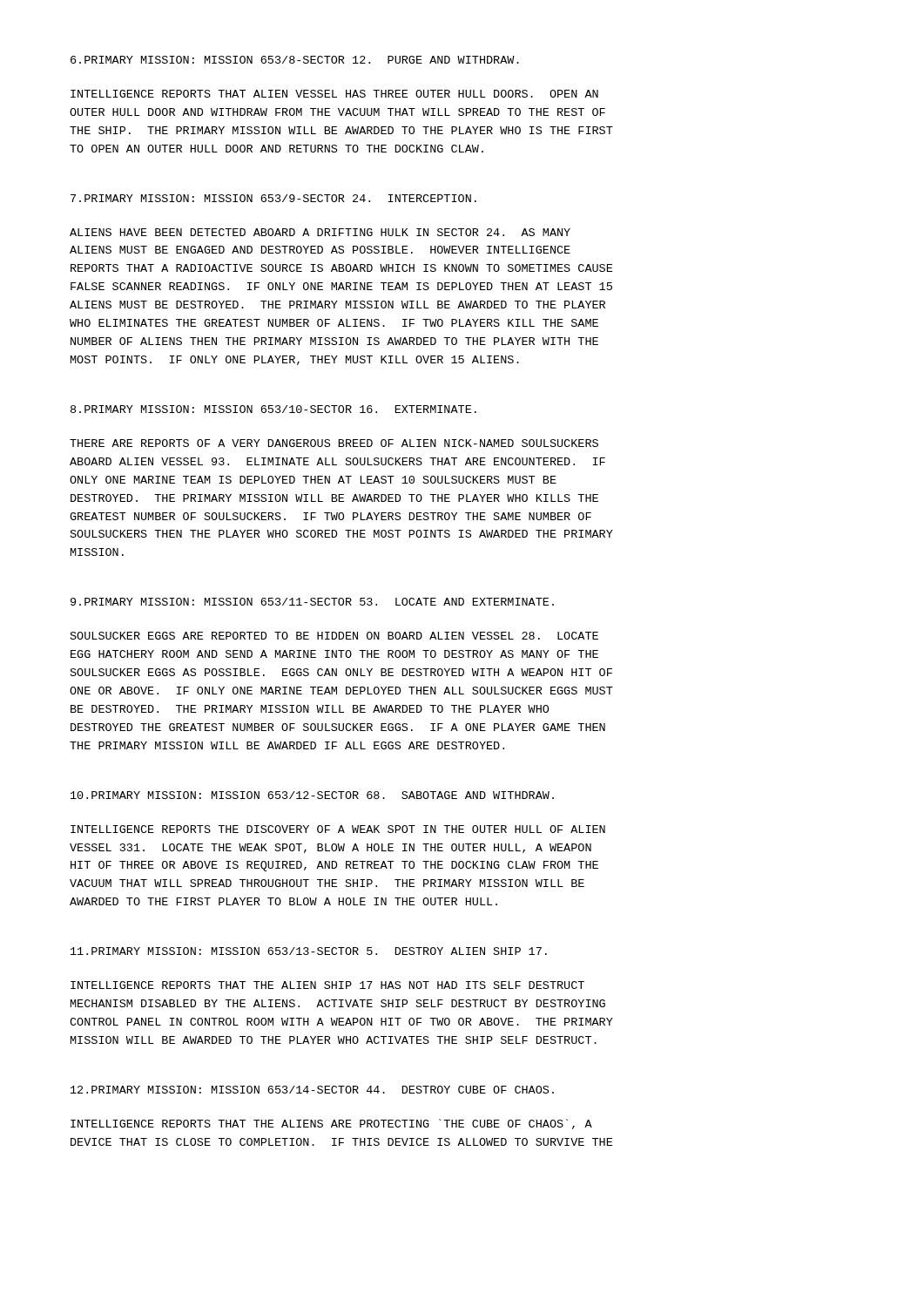
Task: Where is the passage that starts "PRIMARY MISSION: MISSION 653/12-SECTOR 68."?
Action: click(x=313, y=796)
